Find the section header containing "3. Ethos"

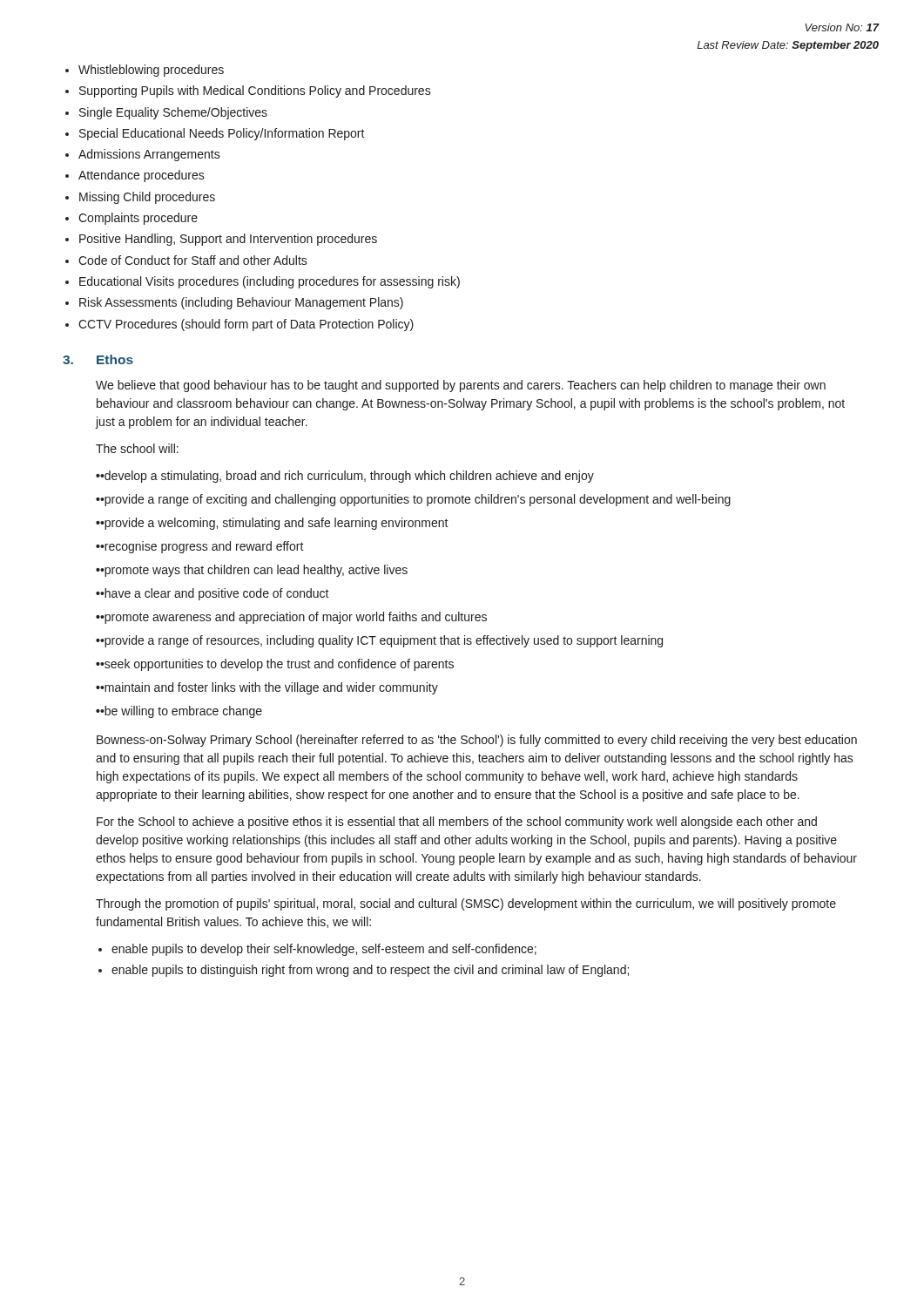coord(98,360)
